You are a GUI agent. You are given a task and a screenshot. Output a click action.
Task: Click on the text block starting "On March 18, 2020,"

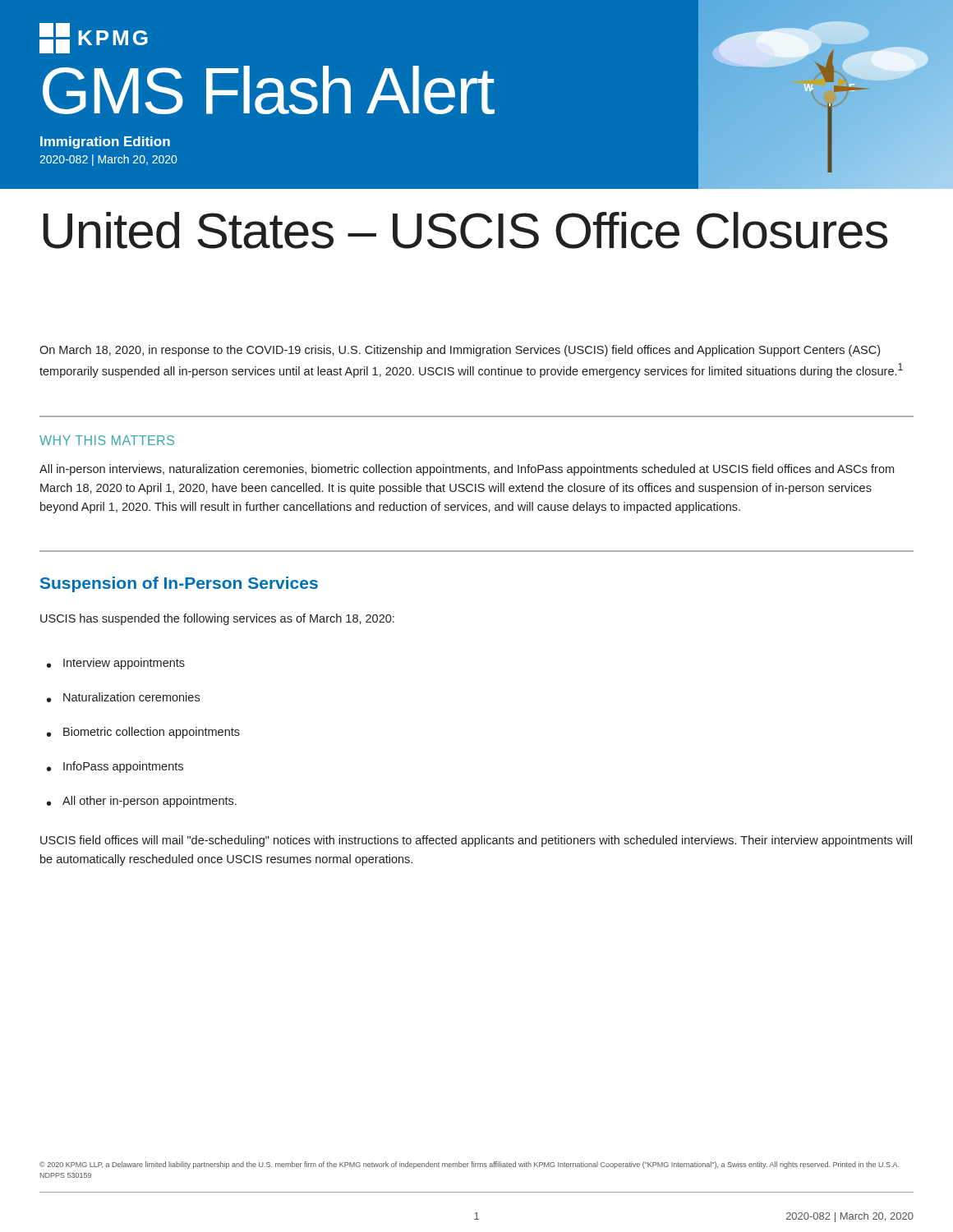click(476, 361)
